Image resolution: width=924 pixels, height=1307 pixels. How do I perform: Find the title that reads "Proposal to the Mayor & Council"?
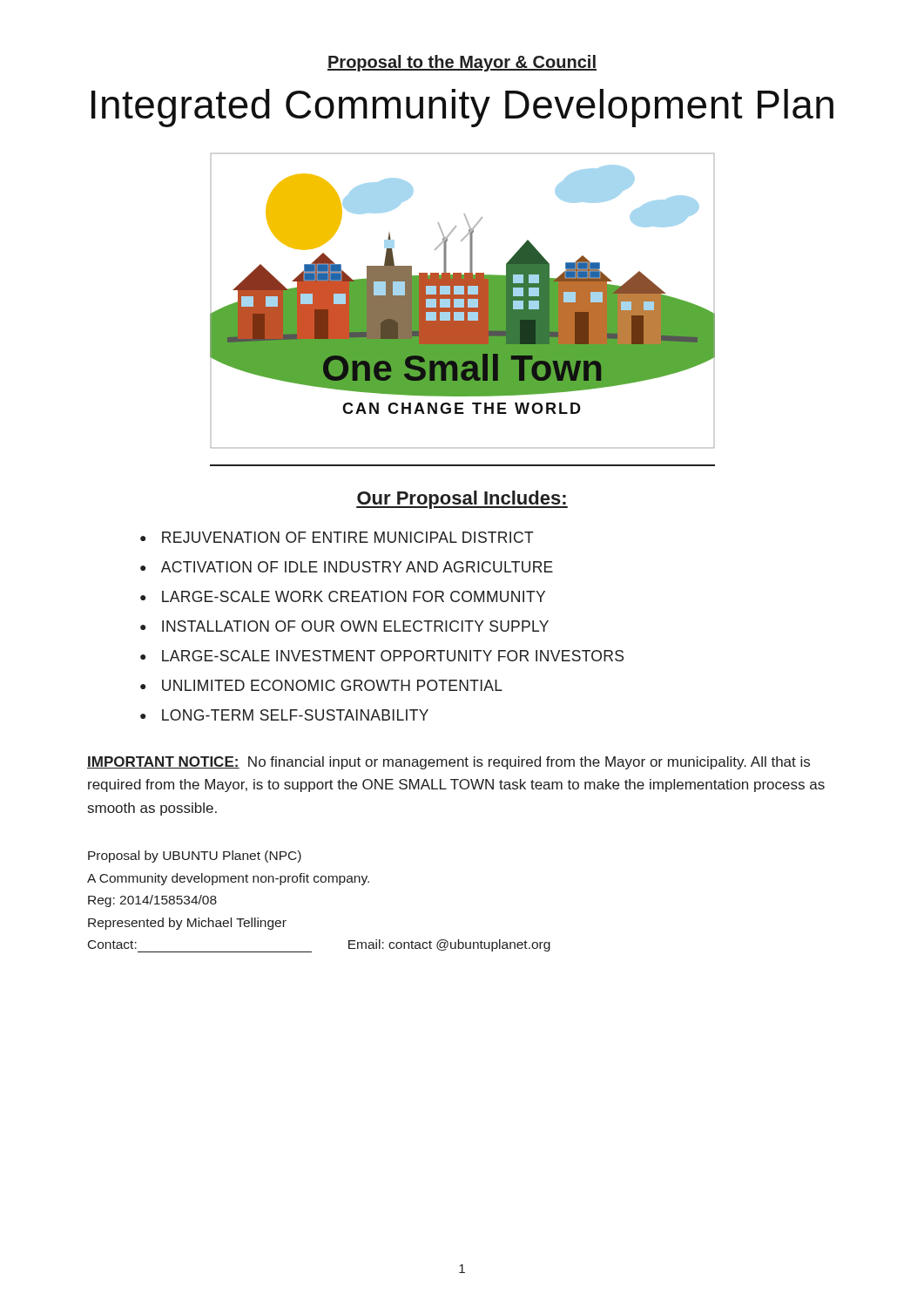462,62
